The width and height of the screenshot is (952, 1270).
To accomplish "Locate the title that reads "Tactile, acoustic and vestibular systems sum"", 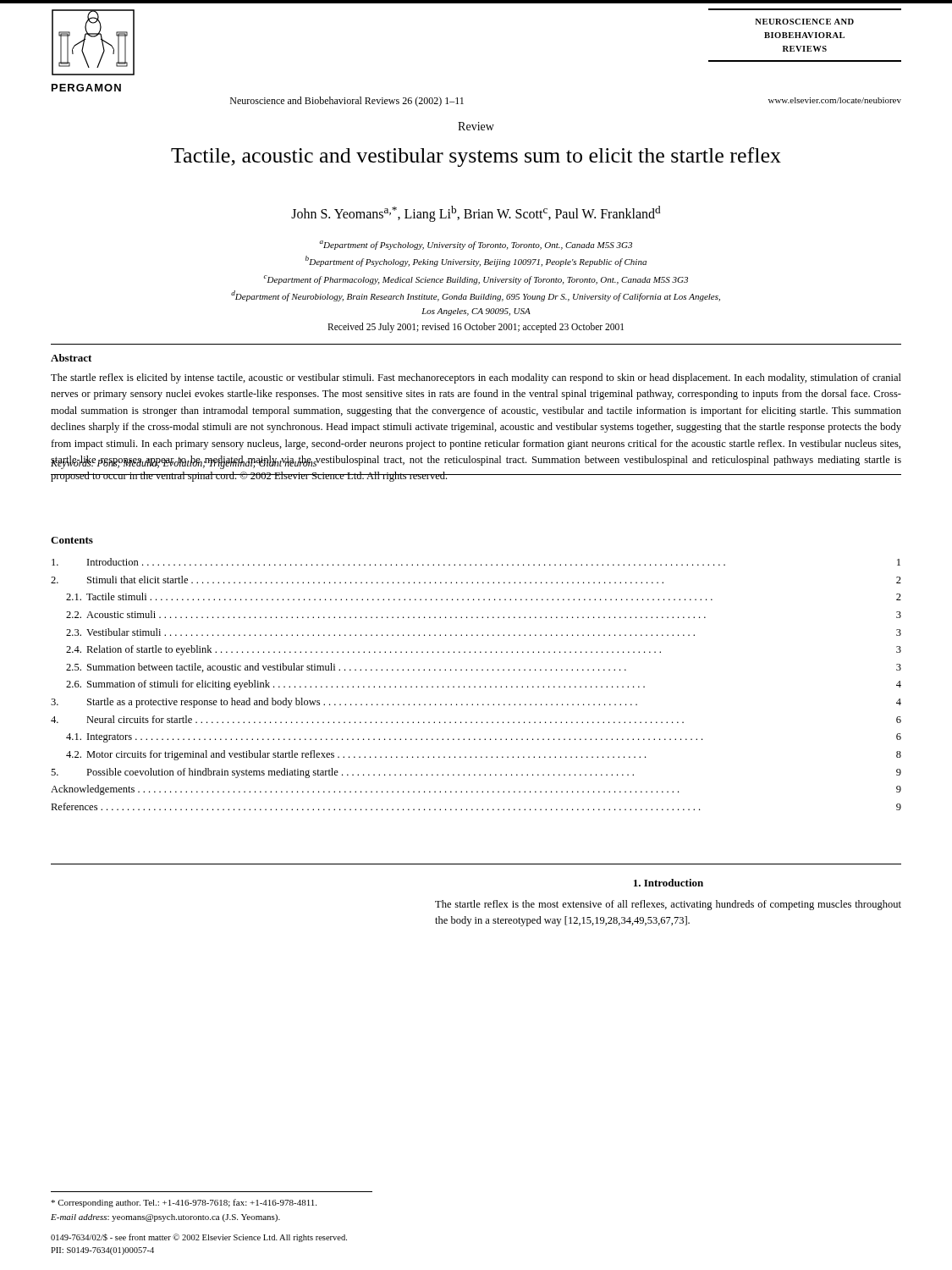I will pos(476,155).
